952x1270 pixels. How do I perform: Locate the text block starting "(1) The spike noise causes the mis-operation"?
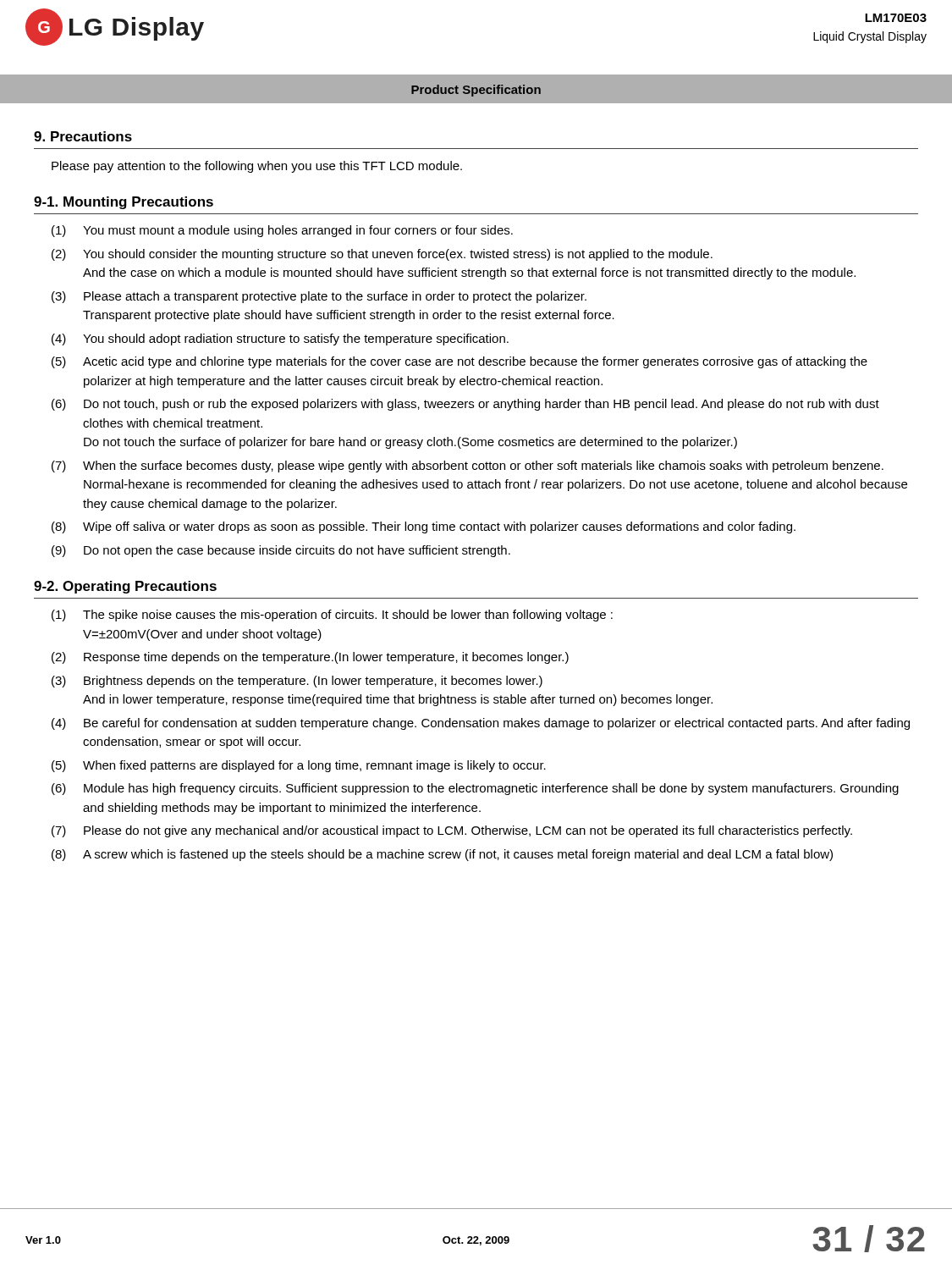coord(476,625)
